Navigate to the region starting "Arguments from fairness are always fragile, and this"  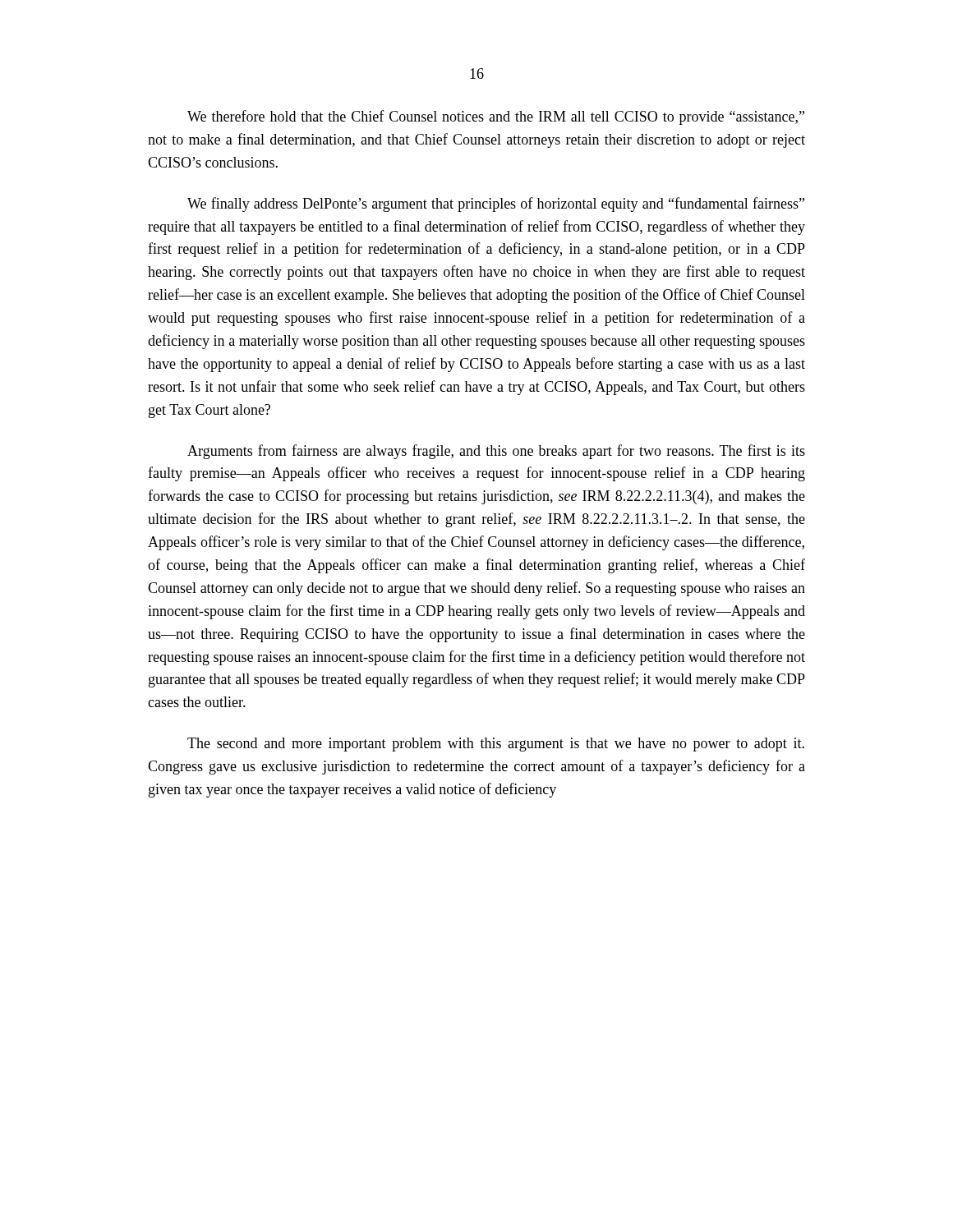(x=476, y=577)
